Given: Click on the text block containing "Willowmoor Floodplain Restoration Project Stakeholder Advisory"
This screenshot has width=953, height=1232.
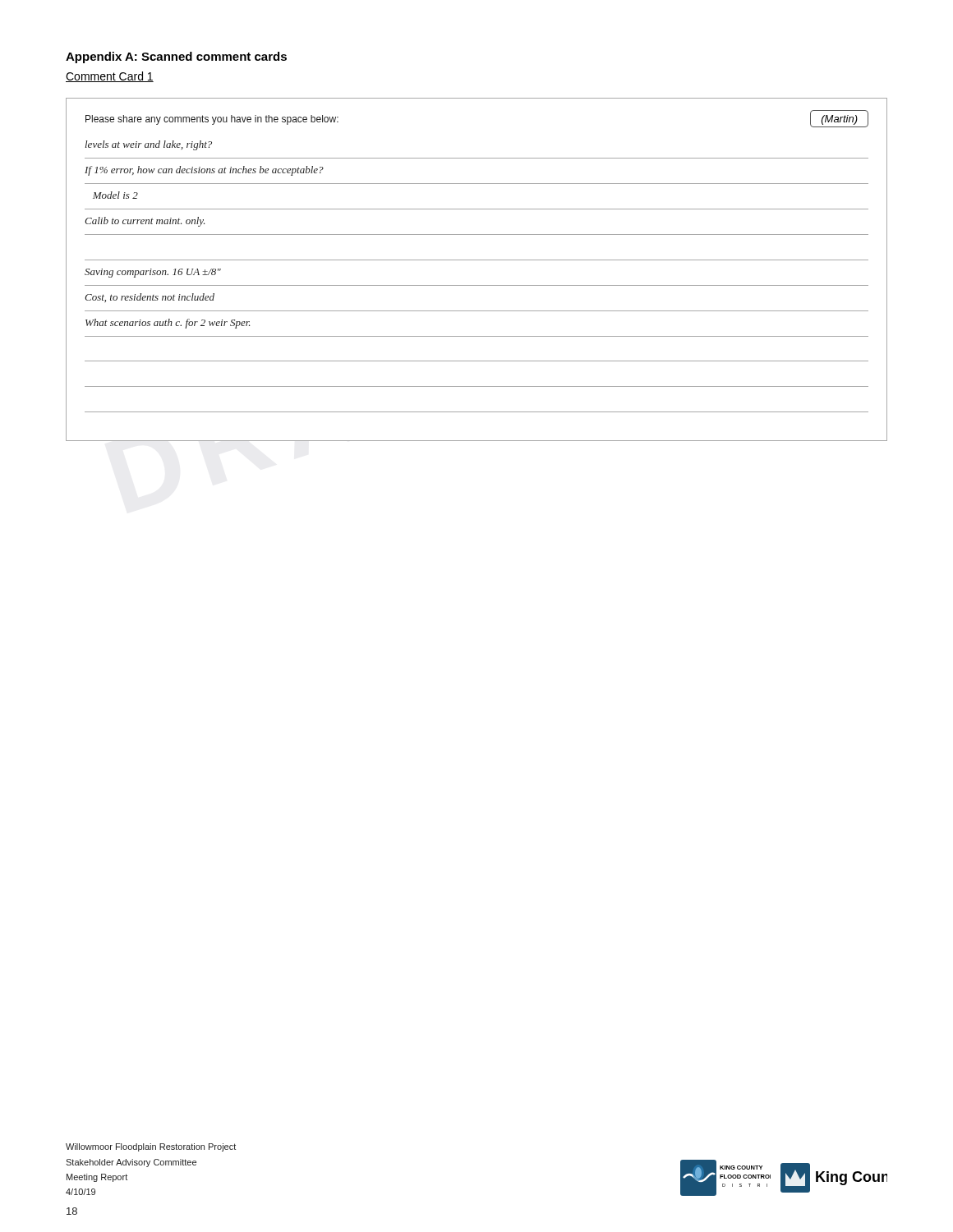Looking at the screenshot, I should tap(151, 1169).
